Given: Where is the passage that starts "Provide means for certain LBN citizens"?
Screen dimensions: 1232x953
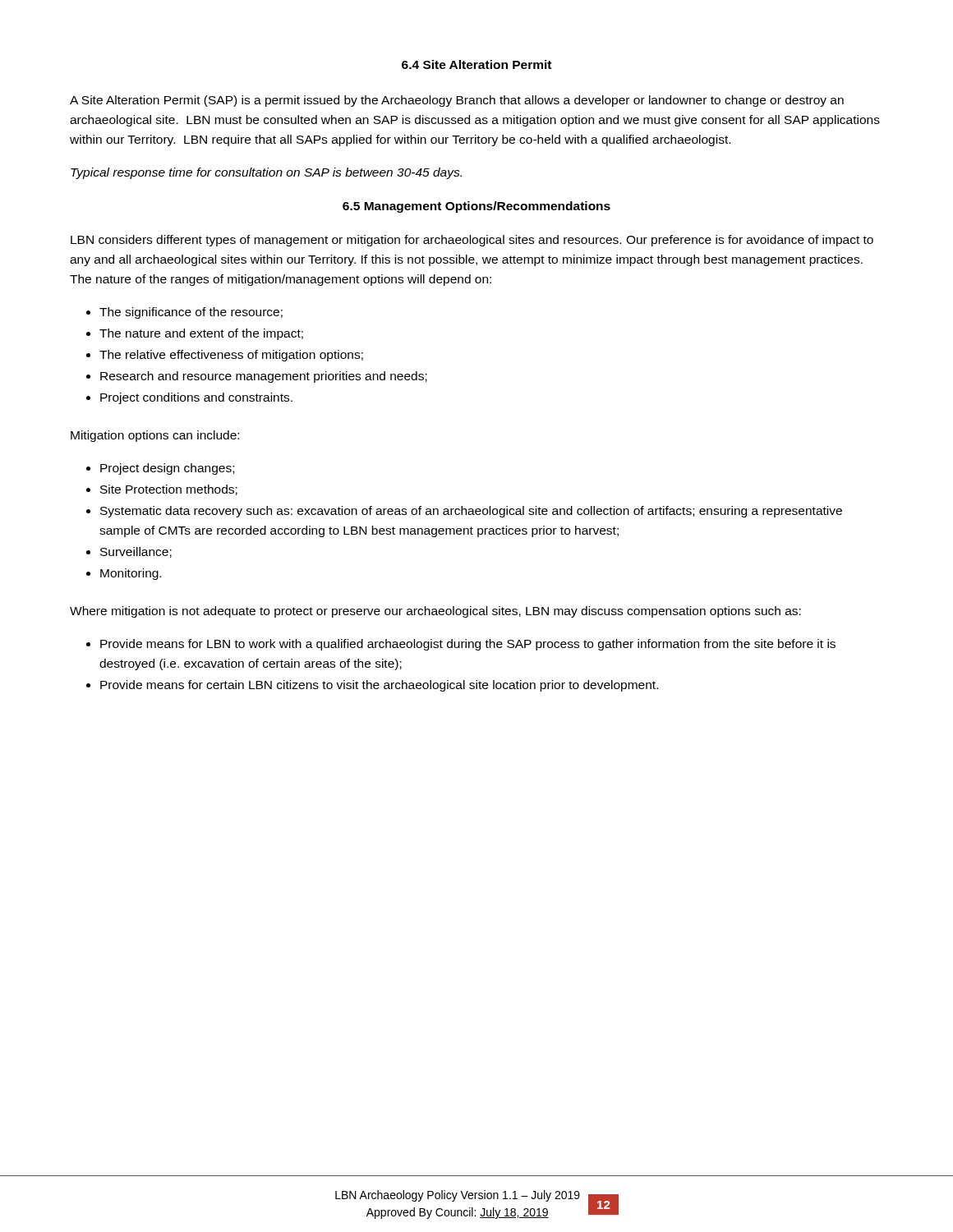Looking at the screenshot, I should tap(379, 685).
